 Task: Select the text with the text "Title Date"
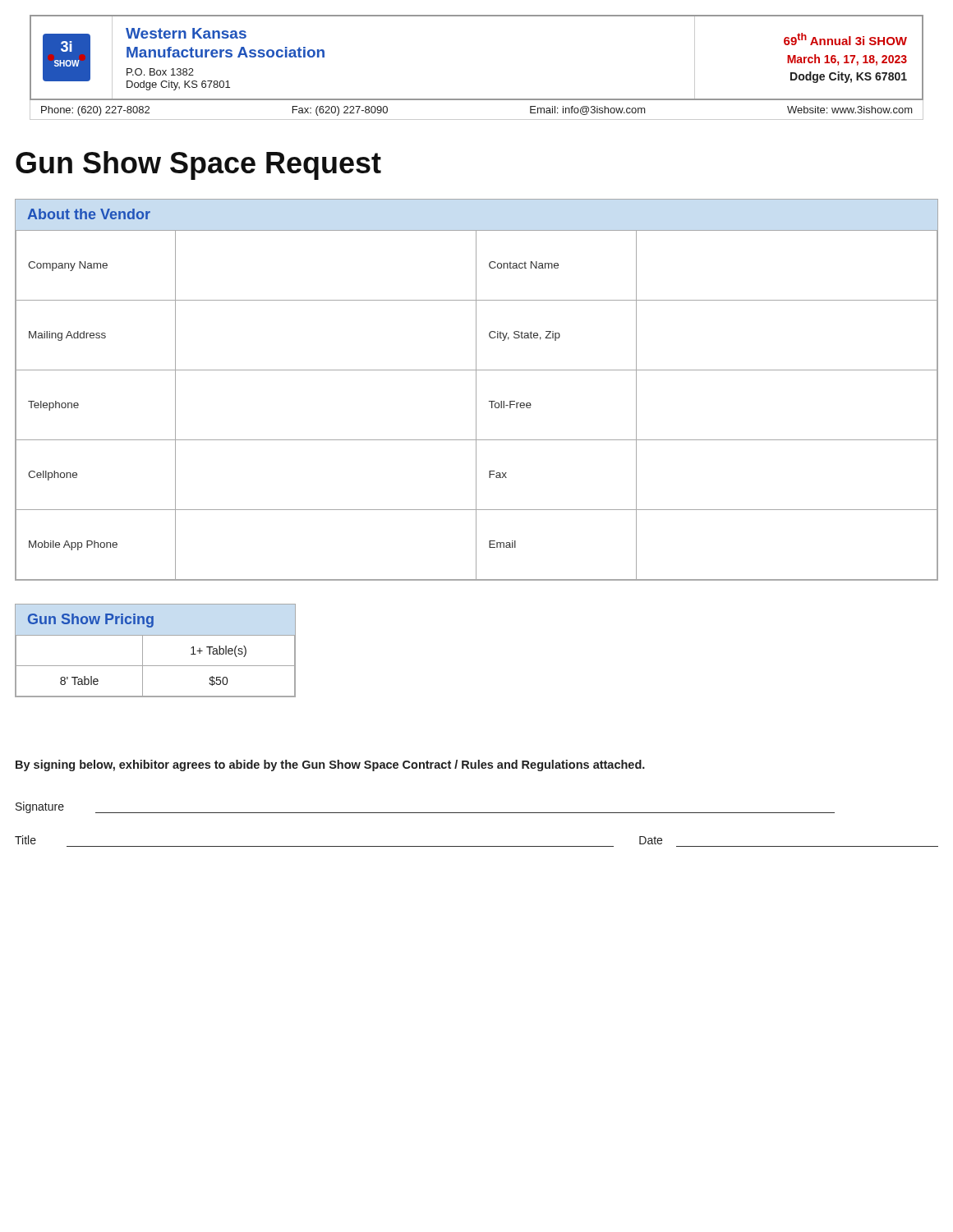click(x=476, y=838)
